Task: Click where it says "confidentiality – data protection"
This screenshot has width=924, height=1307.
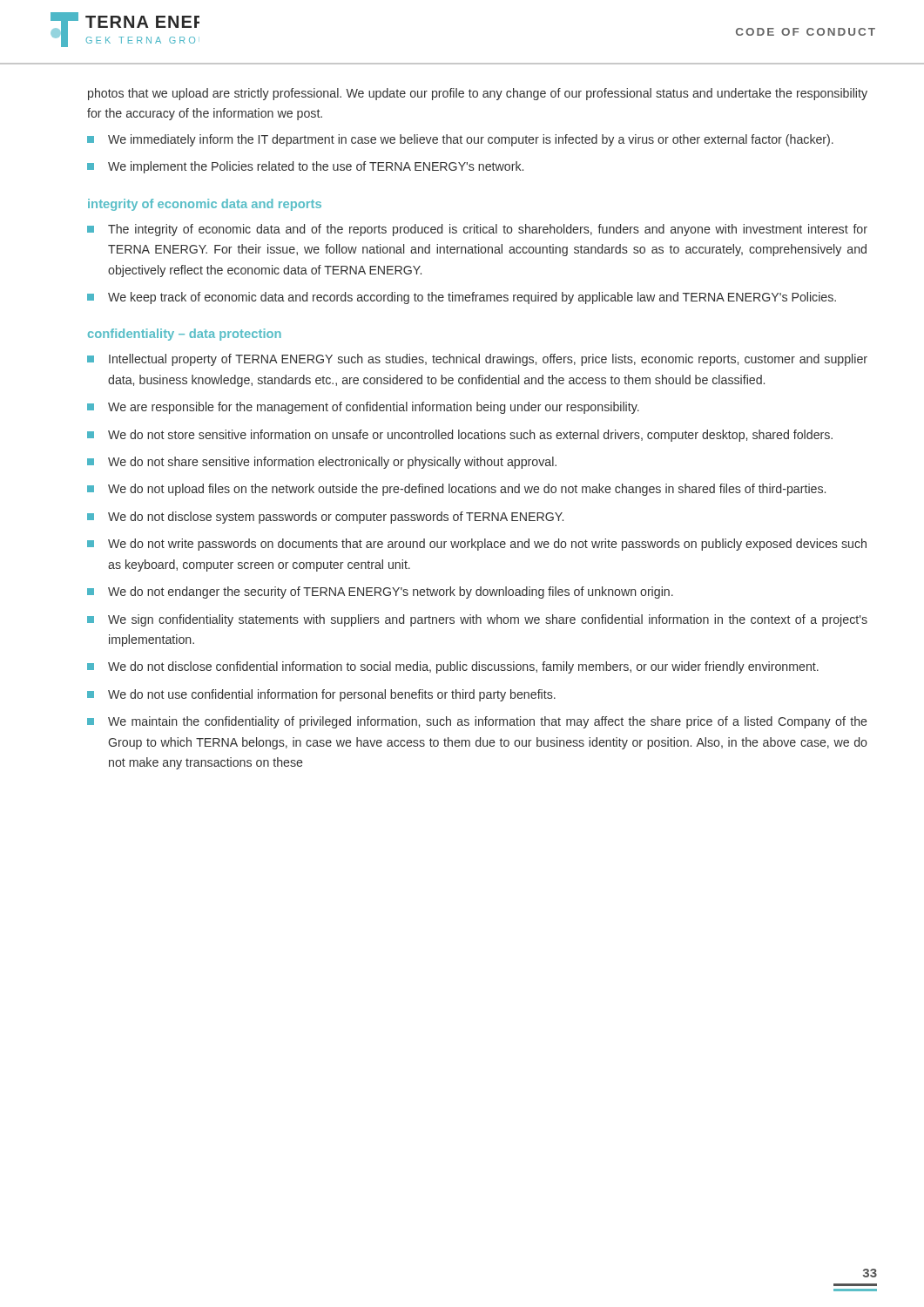Action: [x=184, y=334]
